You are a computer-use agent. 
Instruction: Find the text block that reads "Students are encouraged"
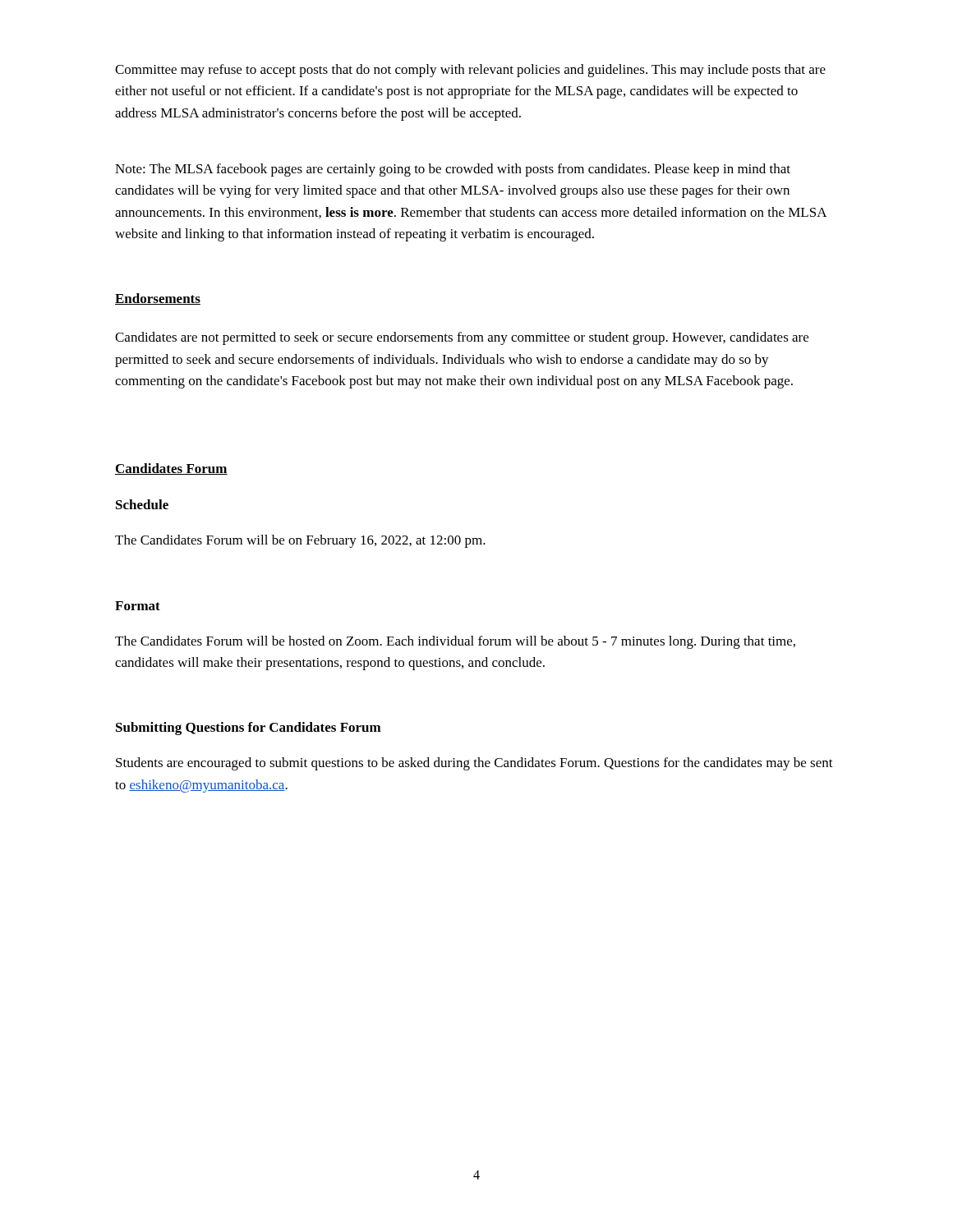[474, 774]
